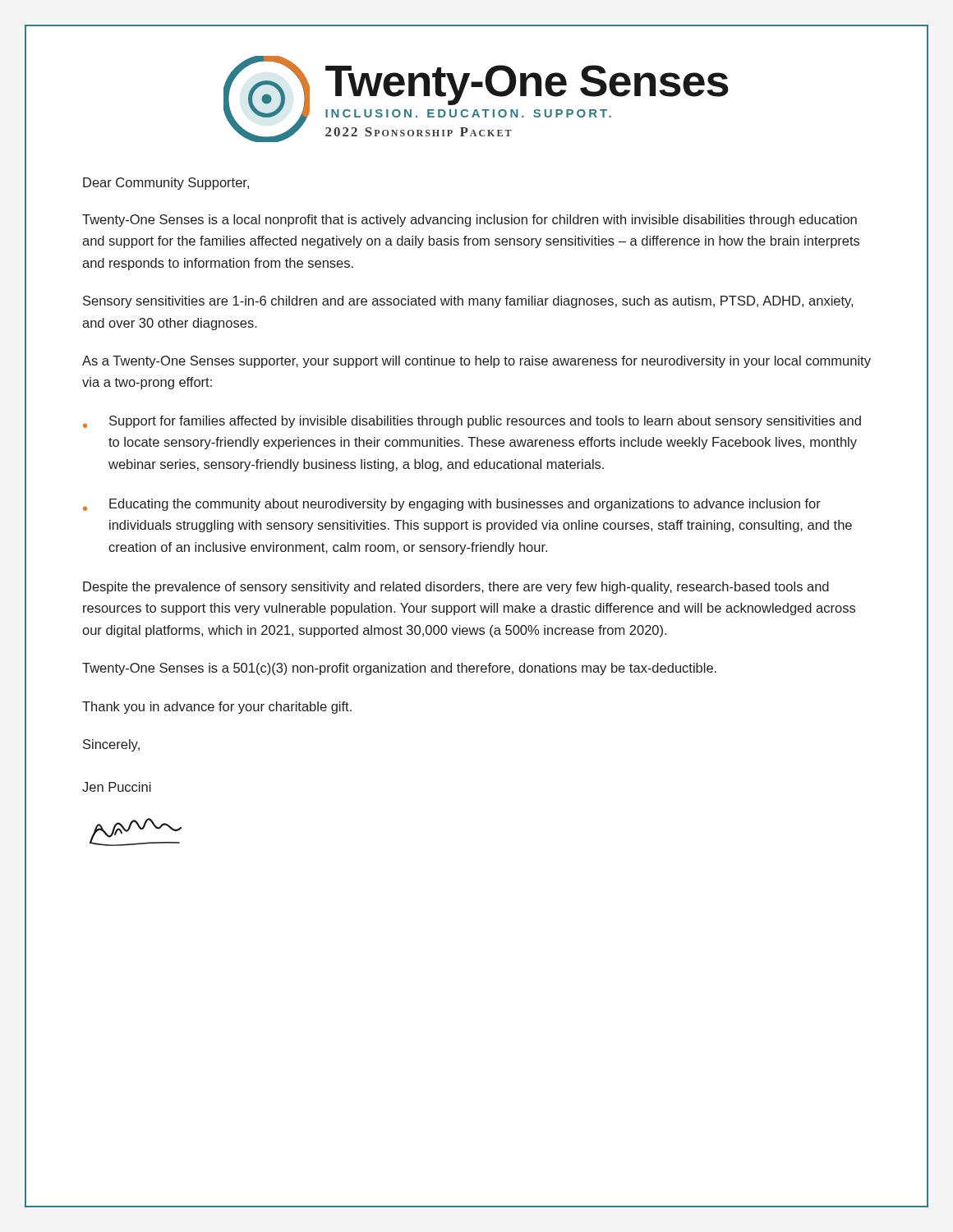
Task: Click on the text block that says "Sensory sensitivities are 1-in-6 children and"
Action: (468, 312)
